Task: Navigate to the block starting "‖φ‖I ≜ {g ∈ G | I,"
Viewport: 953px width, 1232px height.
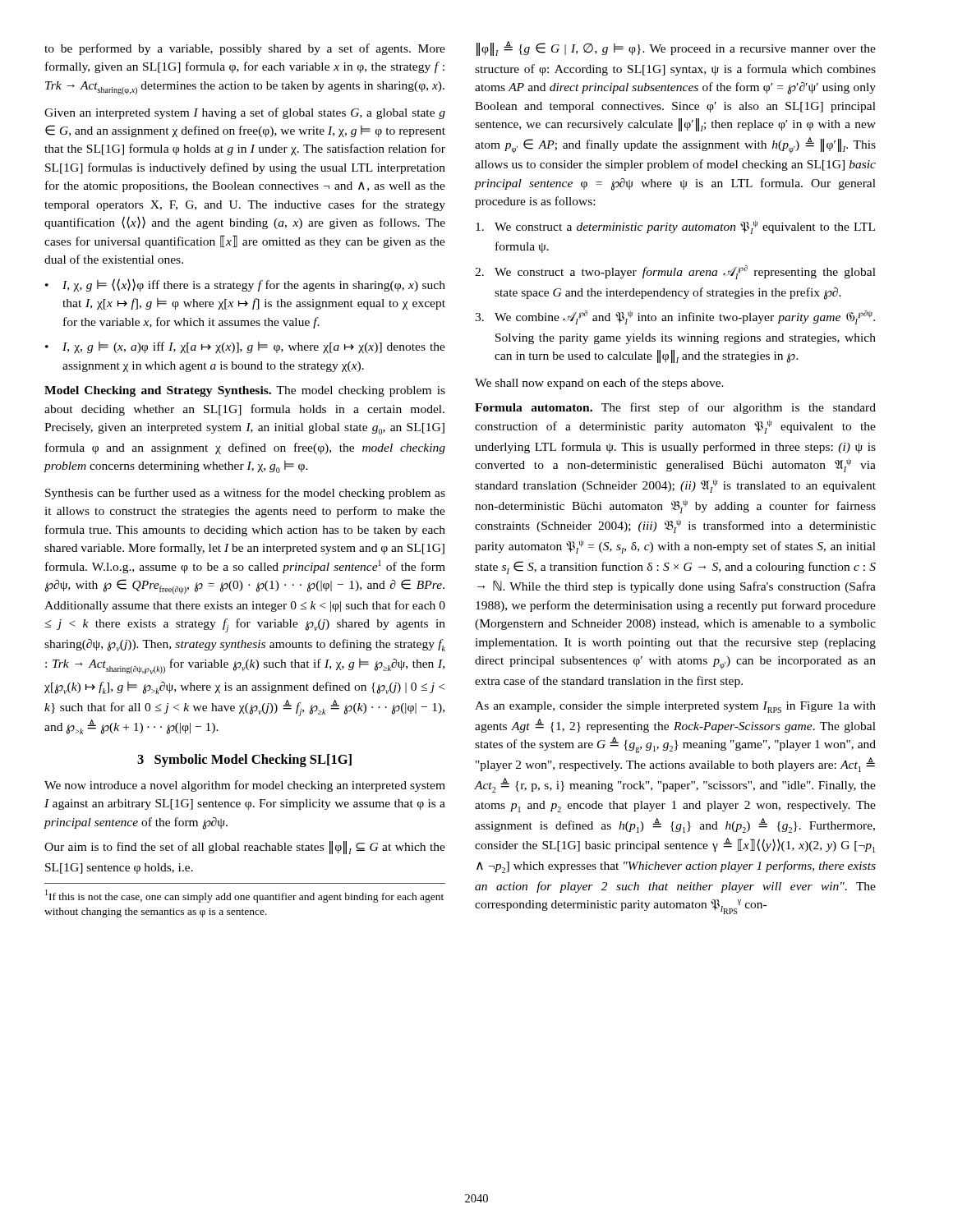Action: click(x=675, y=125)
